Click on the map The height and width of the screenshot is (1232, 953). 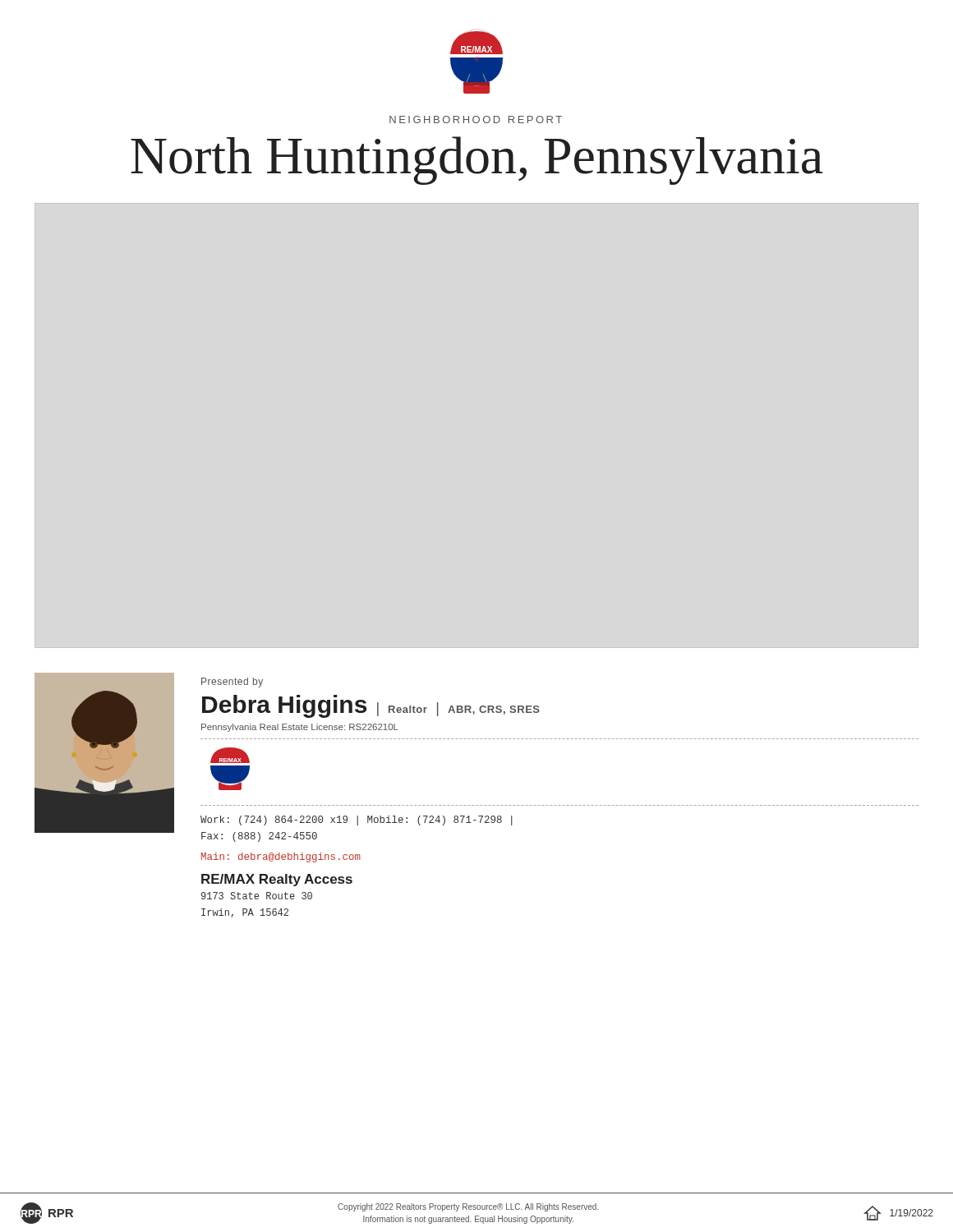click(x=476, y=426)
